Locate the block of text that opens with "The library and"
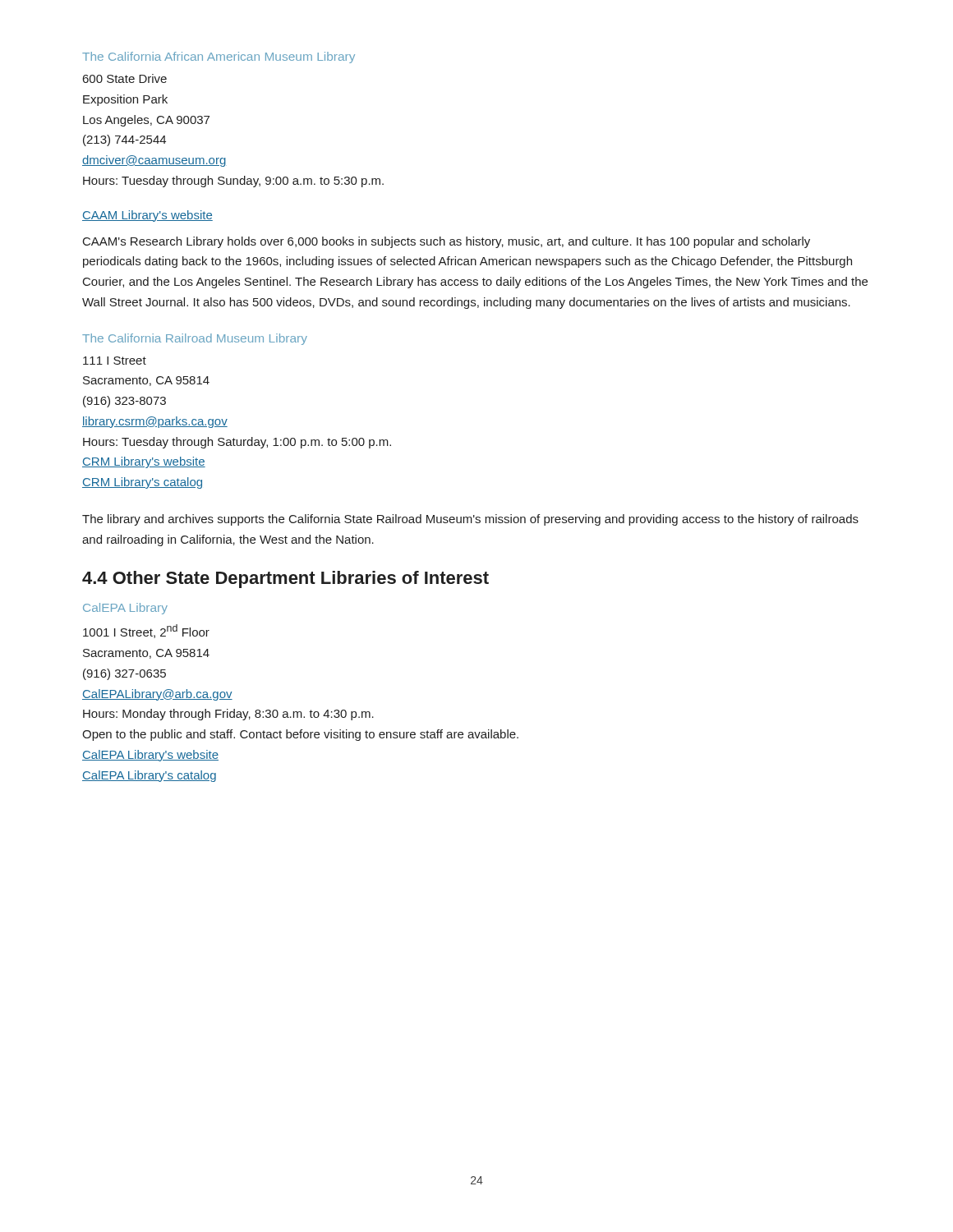Image resolution: width=953 pixels, height=1232 pixels. 470,529
